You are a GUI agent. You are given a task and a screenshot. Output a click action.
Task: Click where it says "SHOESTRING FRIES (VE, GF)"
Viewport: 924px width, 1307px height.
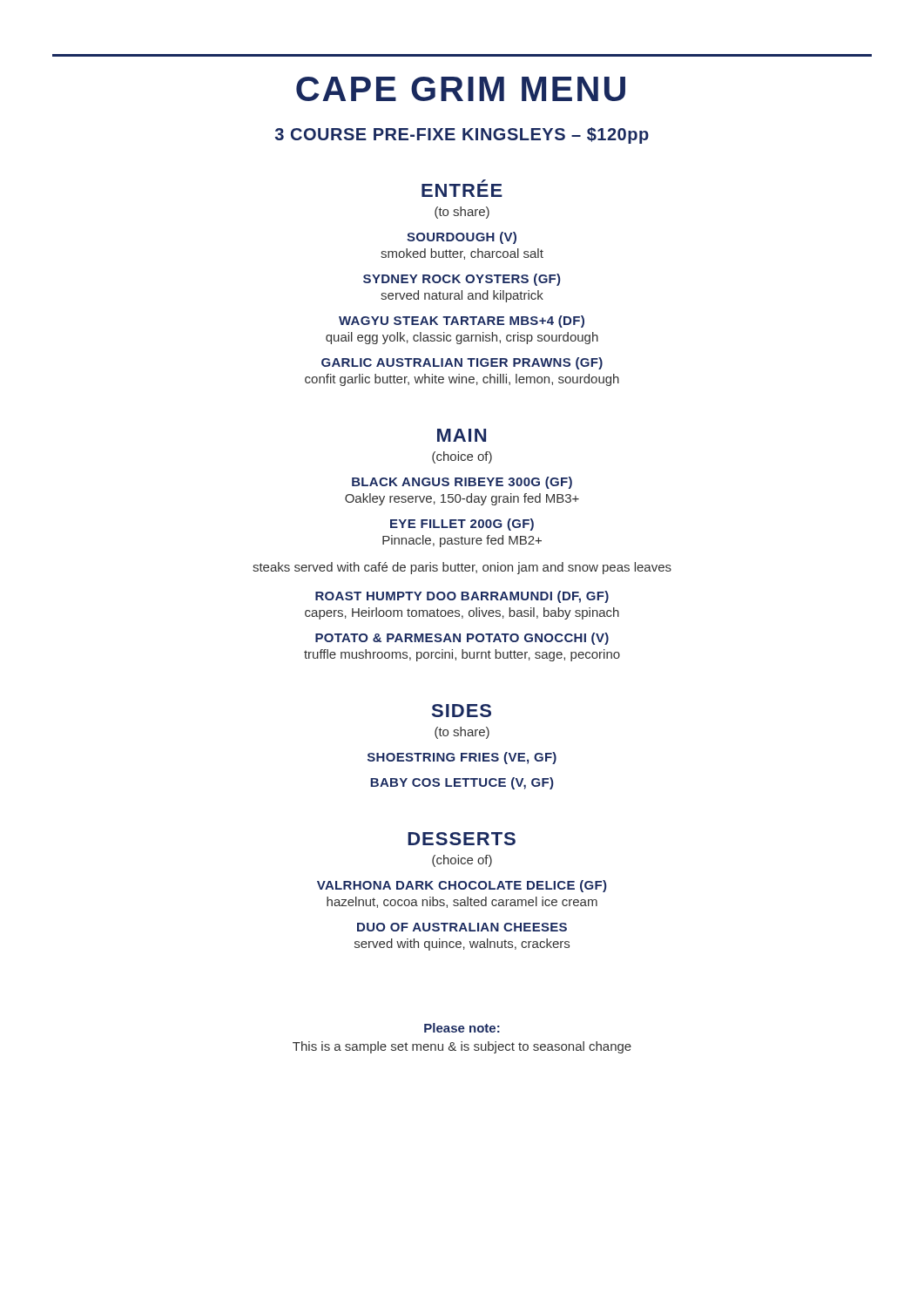pos(462,757)
